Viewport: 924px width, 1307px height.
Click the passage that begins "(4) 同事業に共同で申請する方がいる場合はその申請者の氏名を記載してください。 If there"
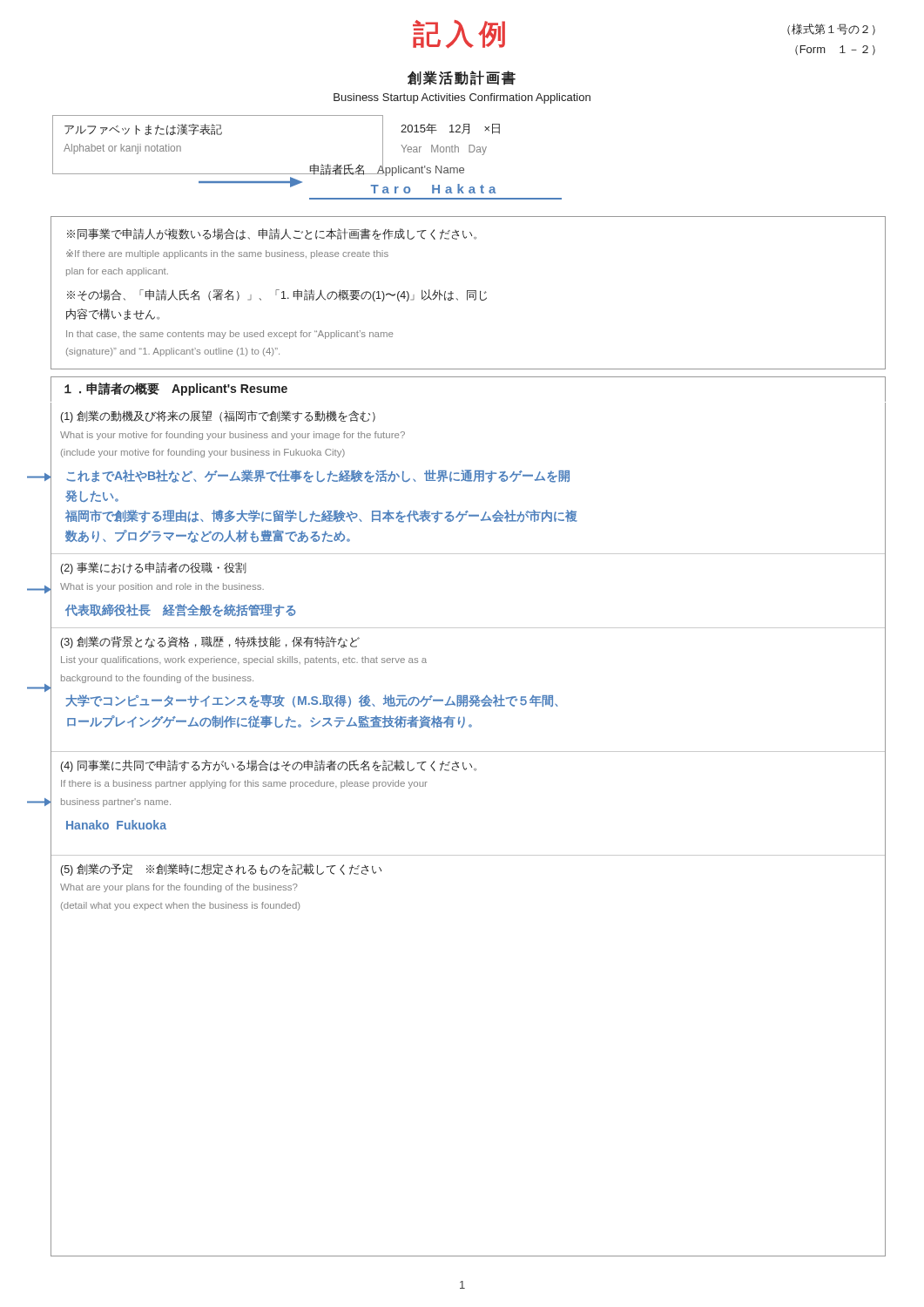(x=468, y=803)
